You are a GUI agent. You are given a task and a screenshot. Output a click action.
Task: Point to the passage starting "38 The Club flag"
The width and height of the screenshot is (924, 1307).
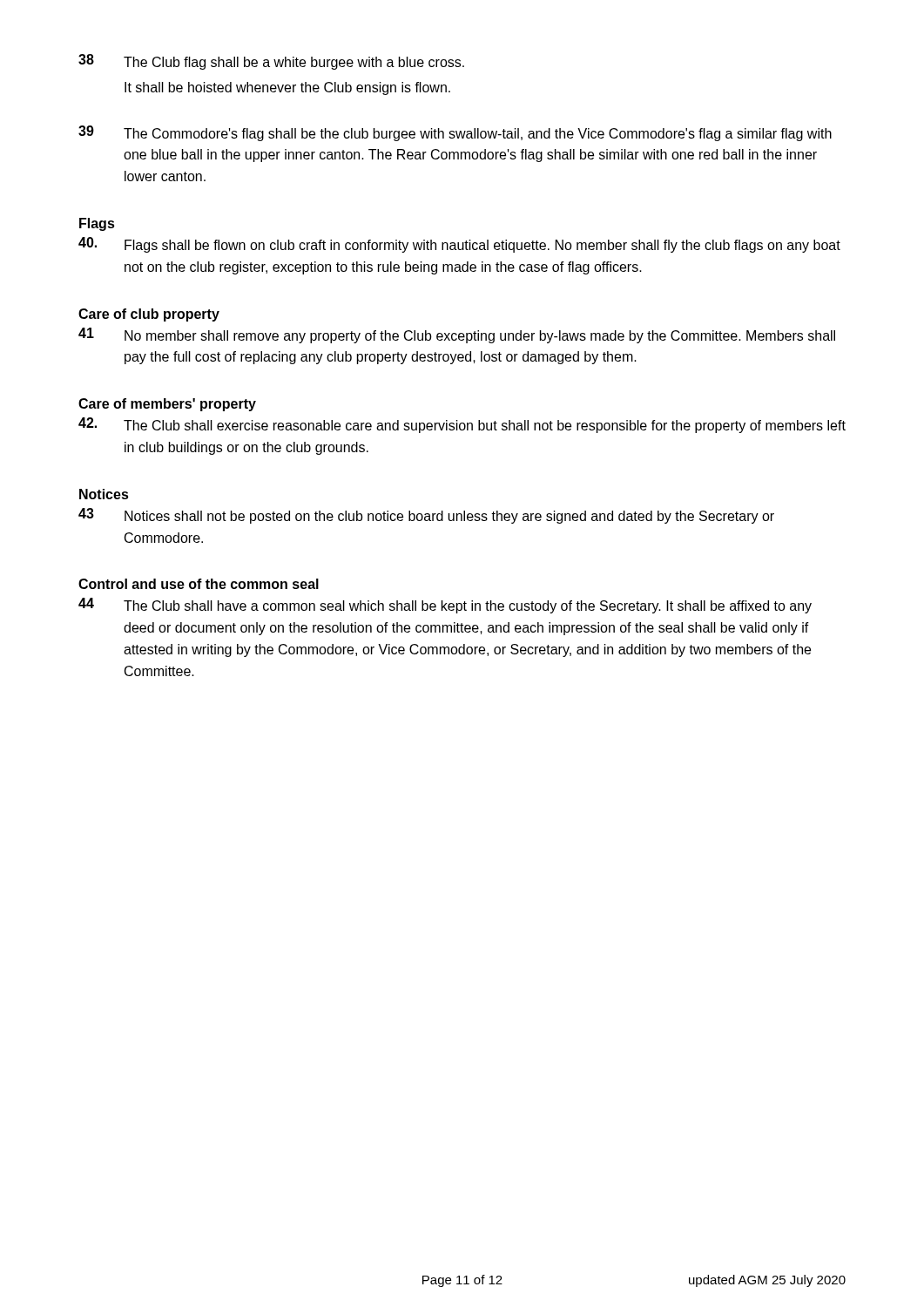pyautogui.click(x=462, y=63)
